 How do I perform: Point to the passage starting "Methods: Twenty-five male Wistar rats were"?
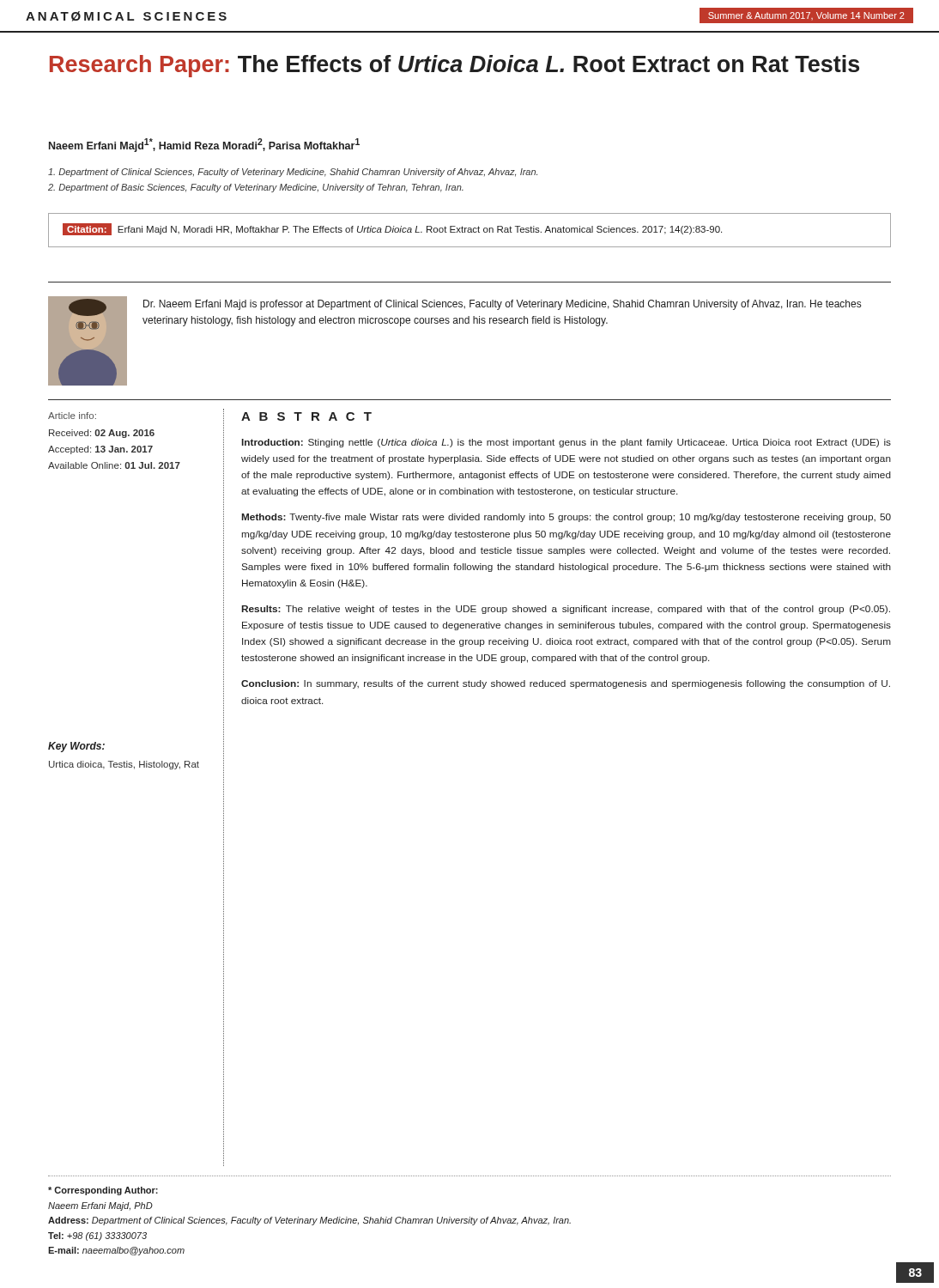click(566, 550)
